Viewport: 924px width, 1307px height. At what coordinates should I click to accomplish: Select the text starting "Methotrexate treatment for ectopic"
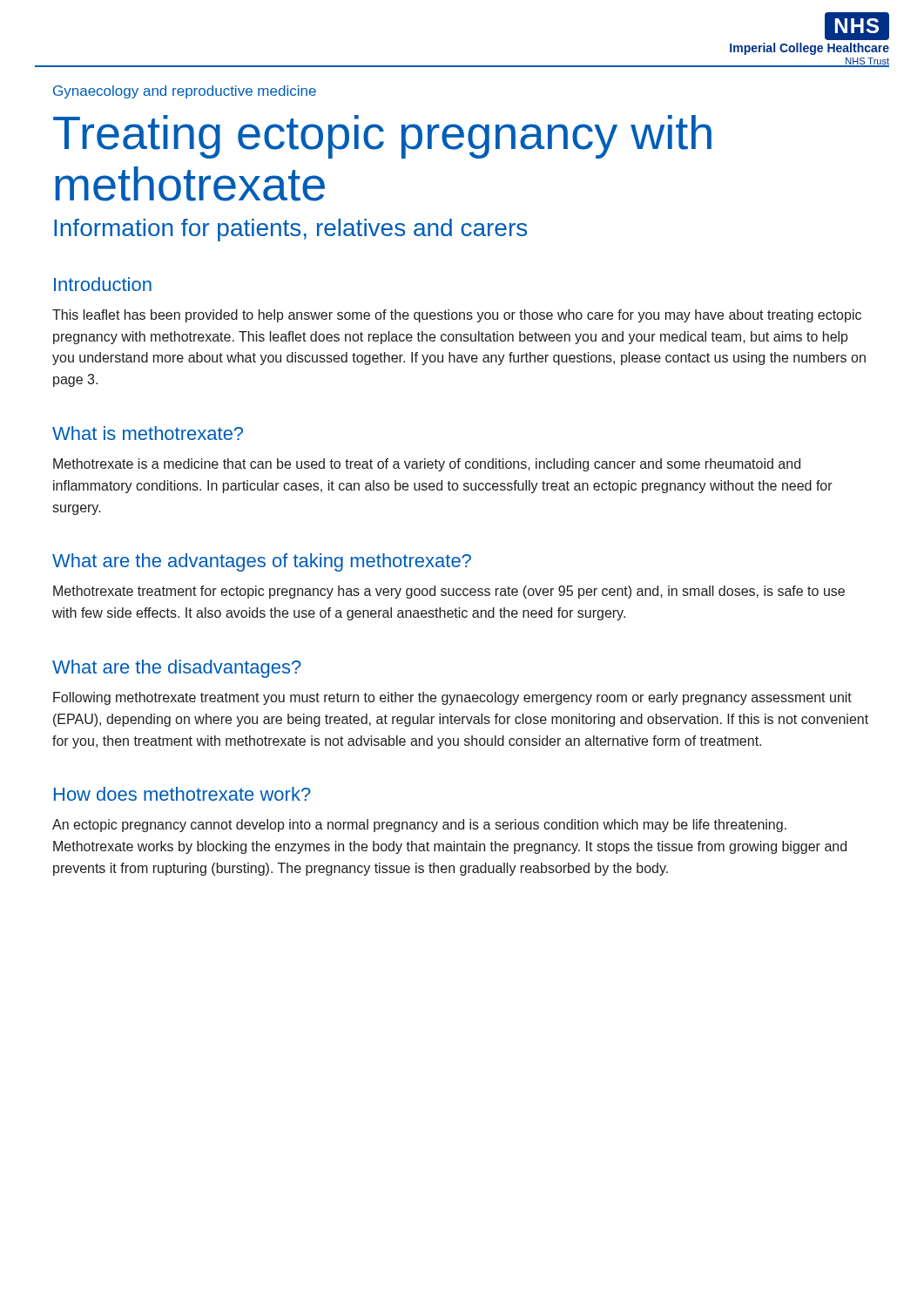click(x=449, y=602)
